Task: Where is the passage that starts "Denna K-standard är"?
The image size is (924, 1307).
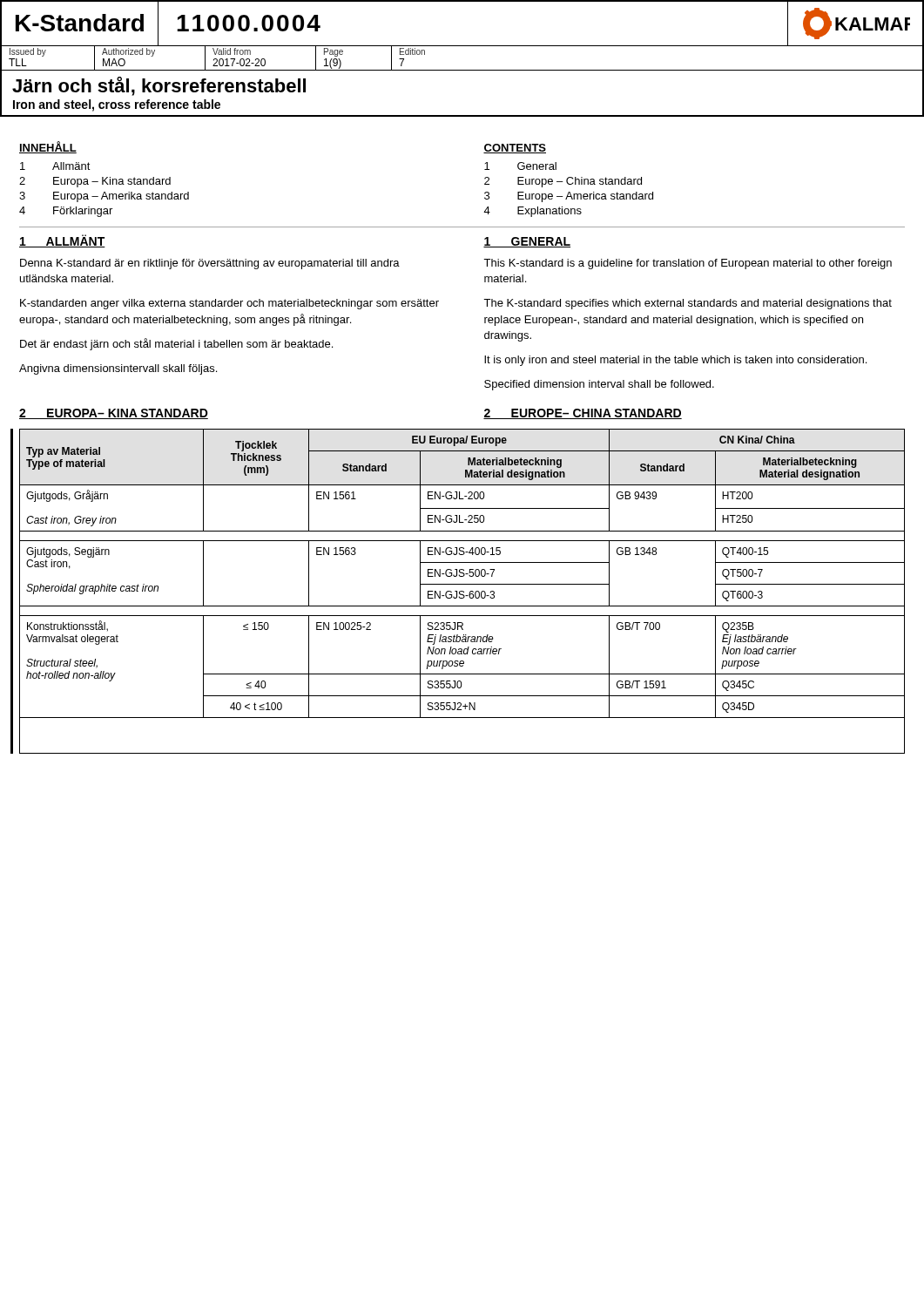Action: click(209, 271)
